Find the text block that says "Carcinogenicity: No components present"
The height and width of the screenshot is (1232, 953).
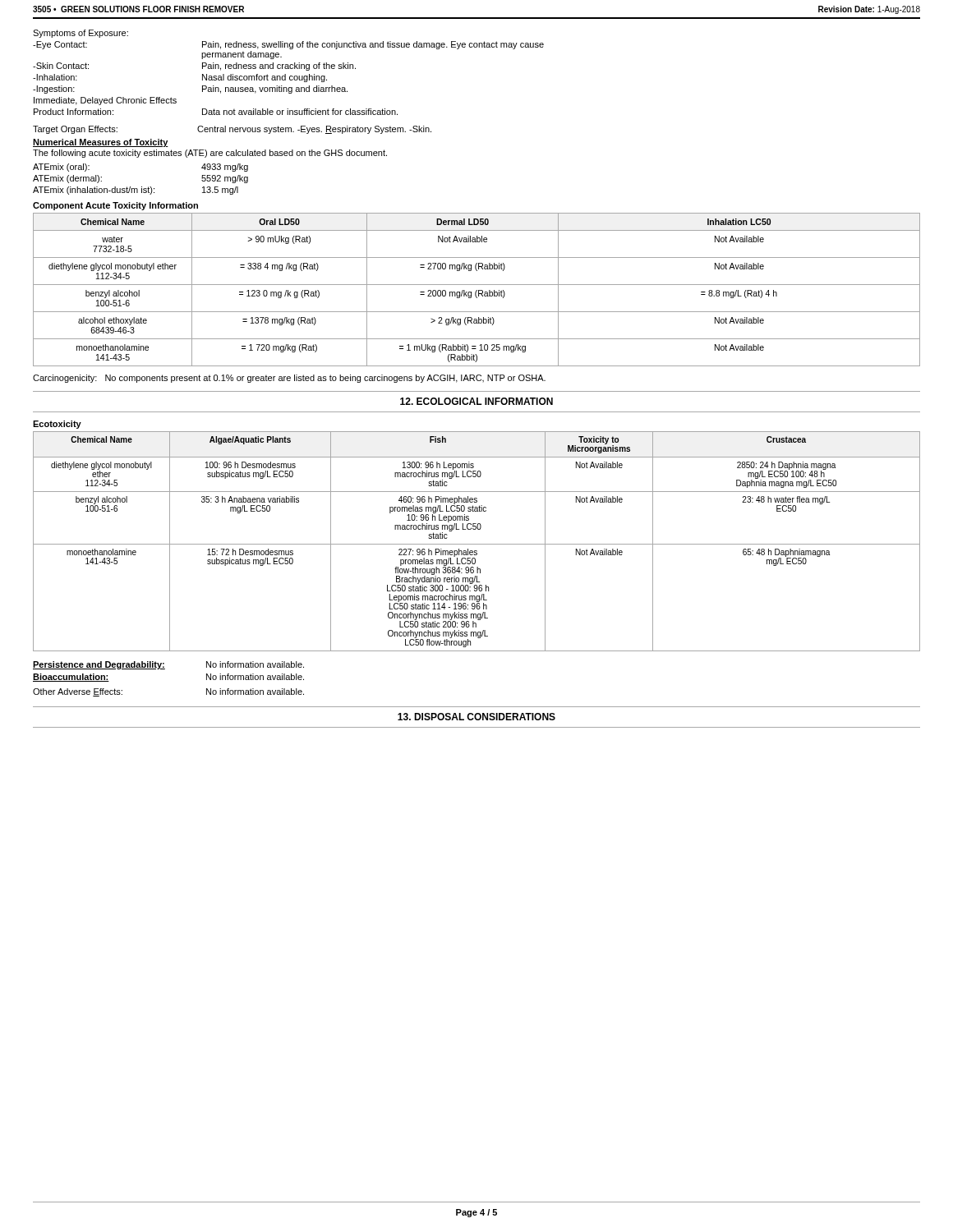[x=289, y=378]
